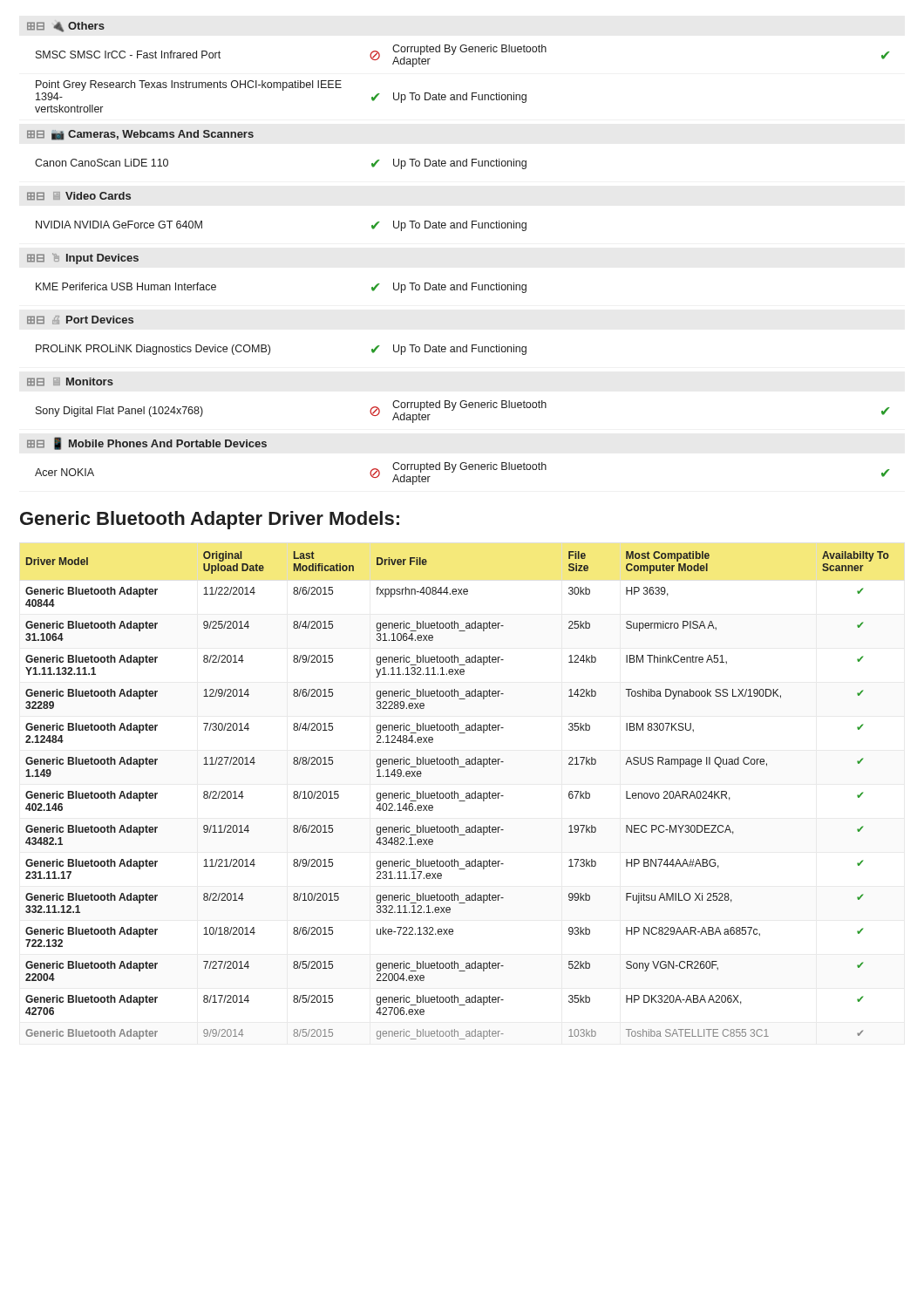
Task: Select the table that reads "IBM ThinkCentre A51,"
Action: [x=462, y=794]
